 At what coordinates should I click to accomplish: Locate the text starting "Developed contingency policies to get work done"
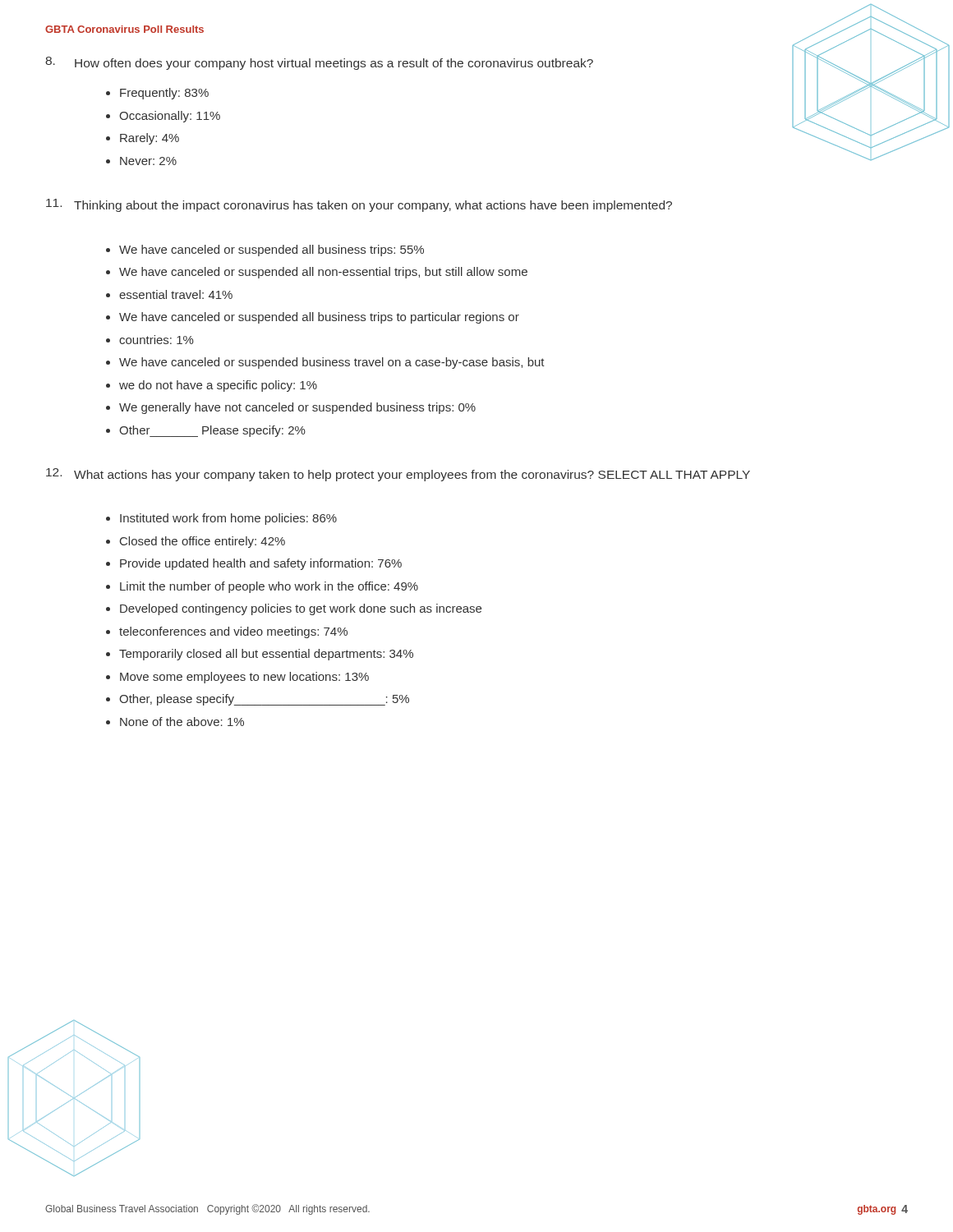[x=301, y=608]
